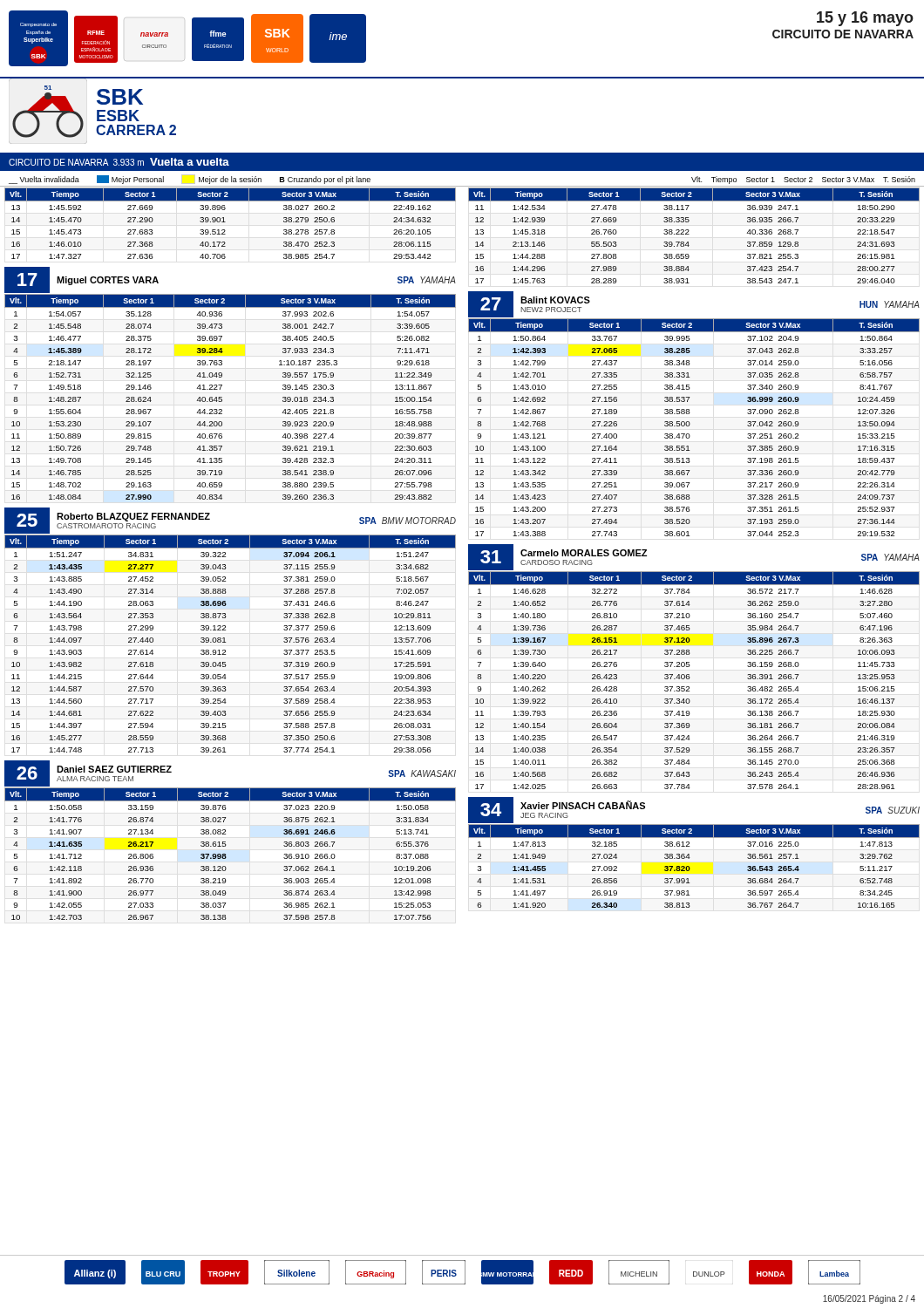Find "51 SBK ESBK CARRERA 2" on this page
Screen dimensions: 1308x924
pos(93,111)
